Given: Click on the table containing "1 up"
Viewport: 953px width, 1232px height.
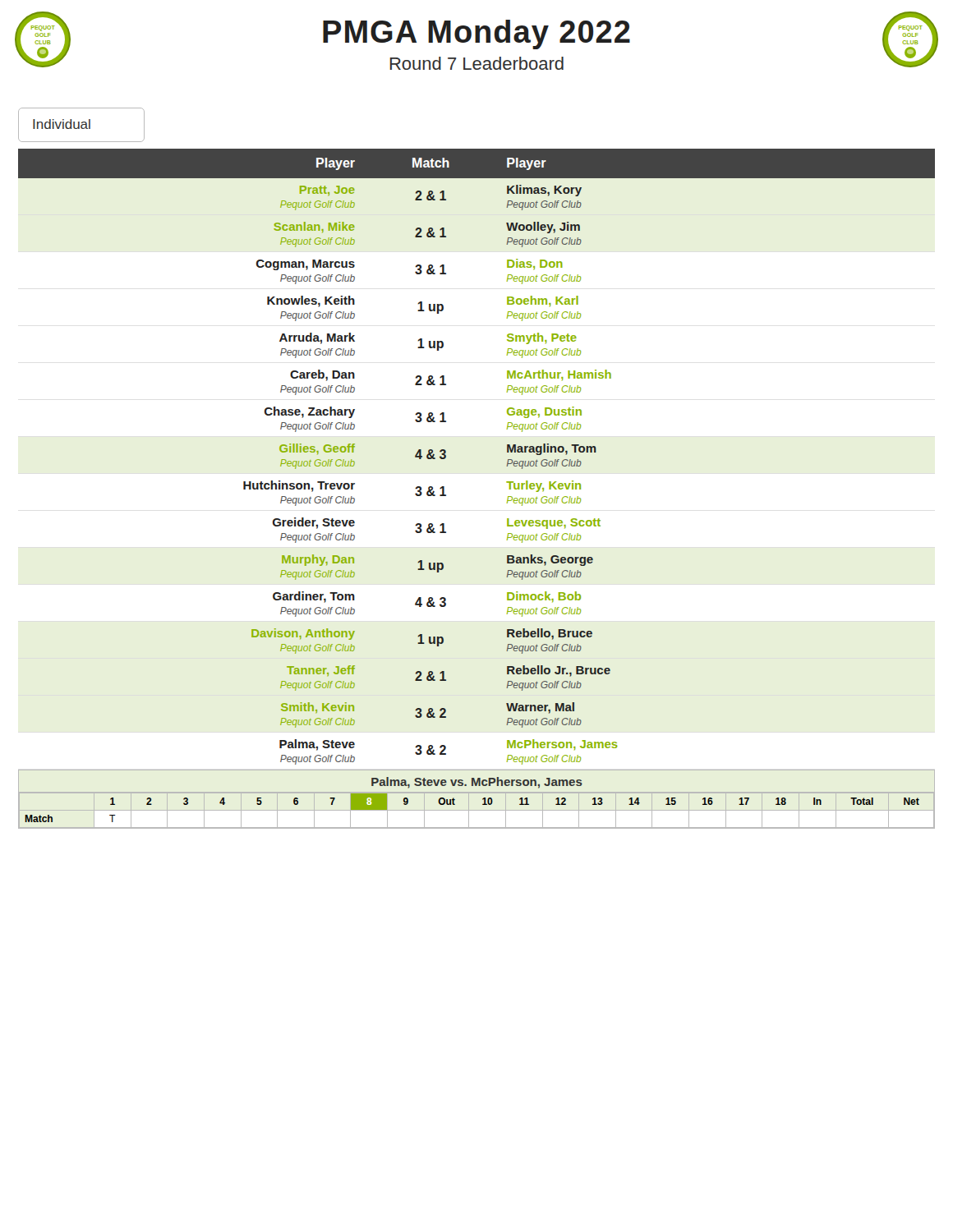Looking at the screenshot, I should pos(476,459).
